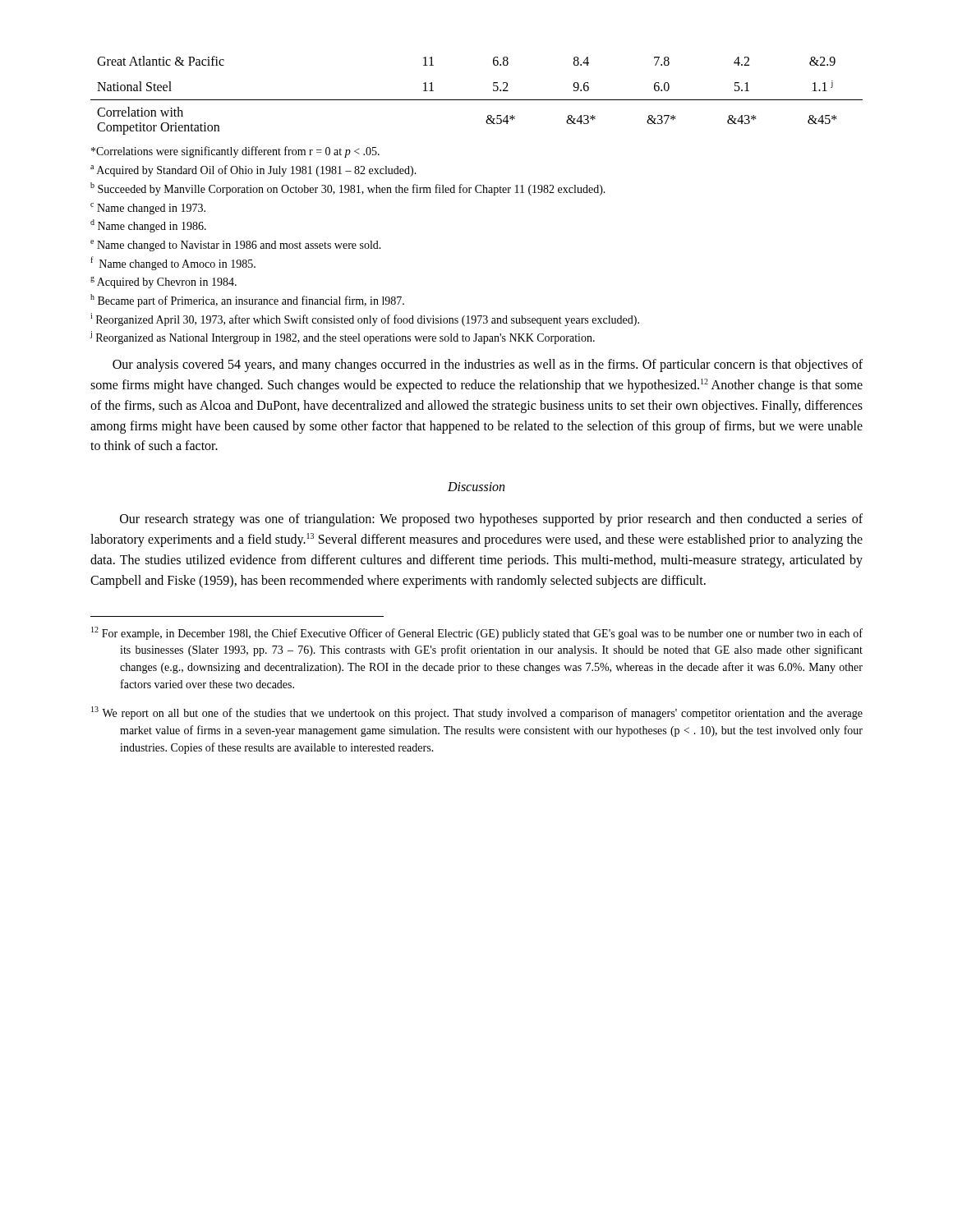
Task: Locate the passage starting "Our research strategy"
Action: click(476, 550)
